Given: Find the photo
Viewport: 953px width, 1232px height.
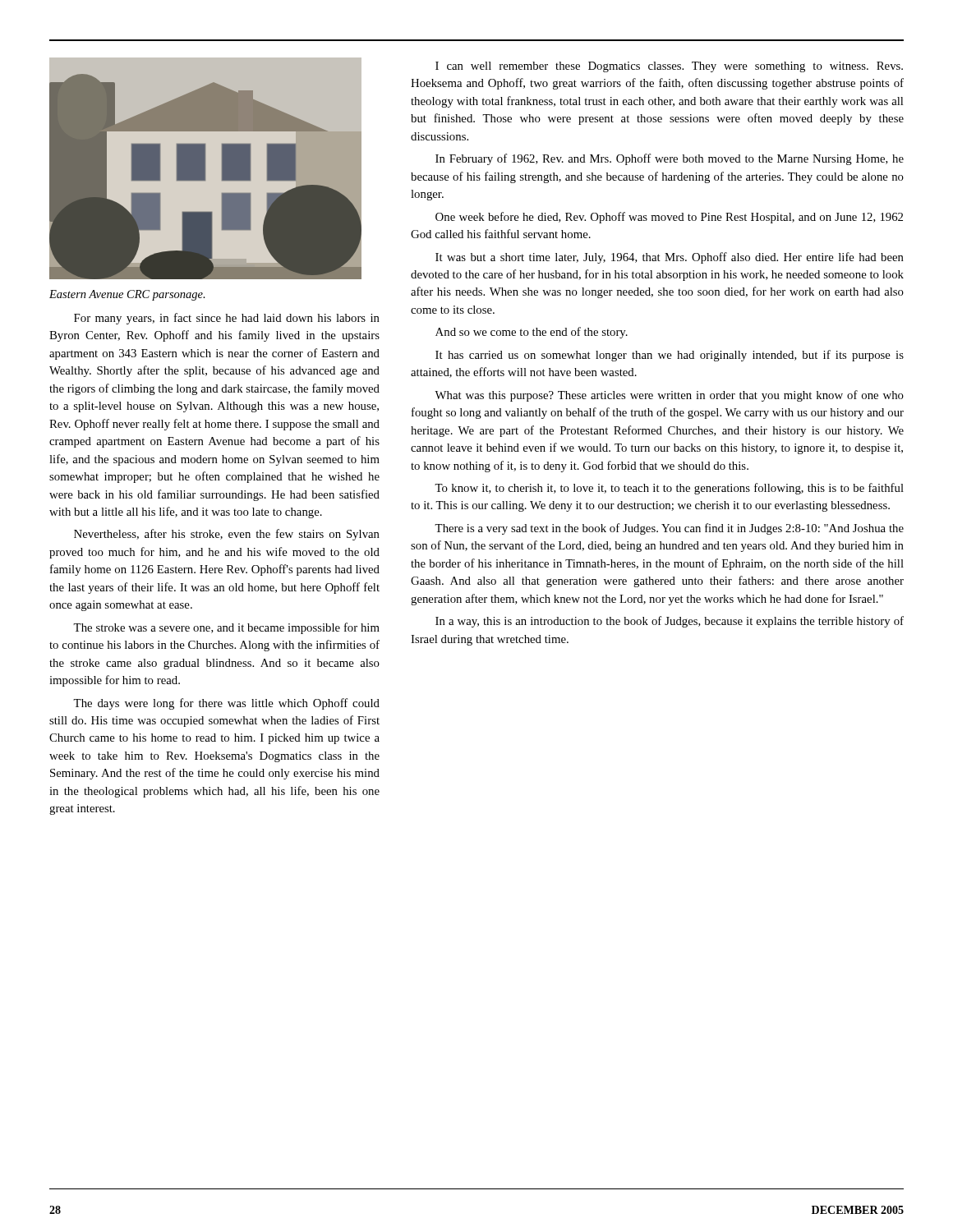Looking at the screenshot, I should (x=214, y=170).
